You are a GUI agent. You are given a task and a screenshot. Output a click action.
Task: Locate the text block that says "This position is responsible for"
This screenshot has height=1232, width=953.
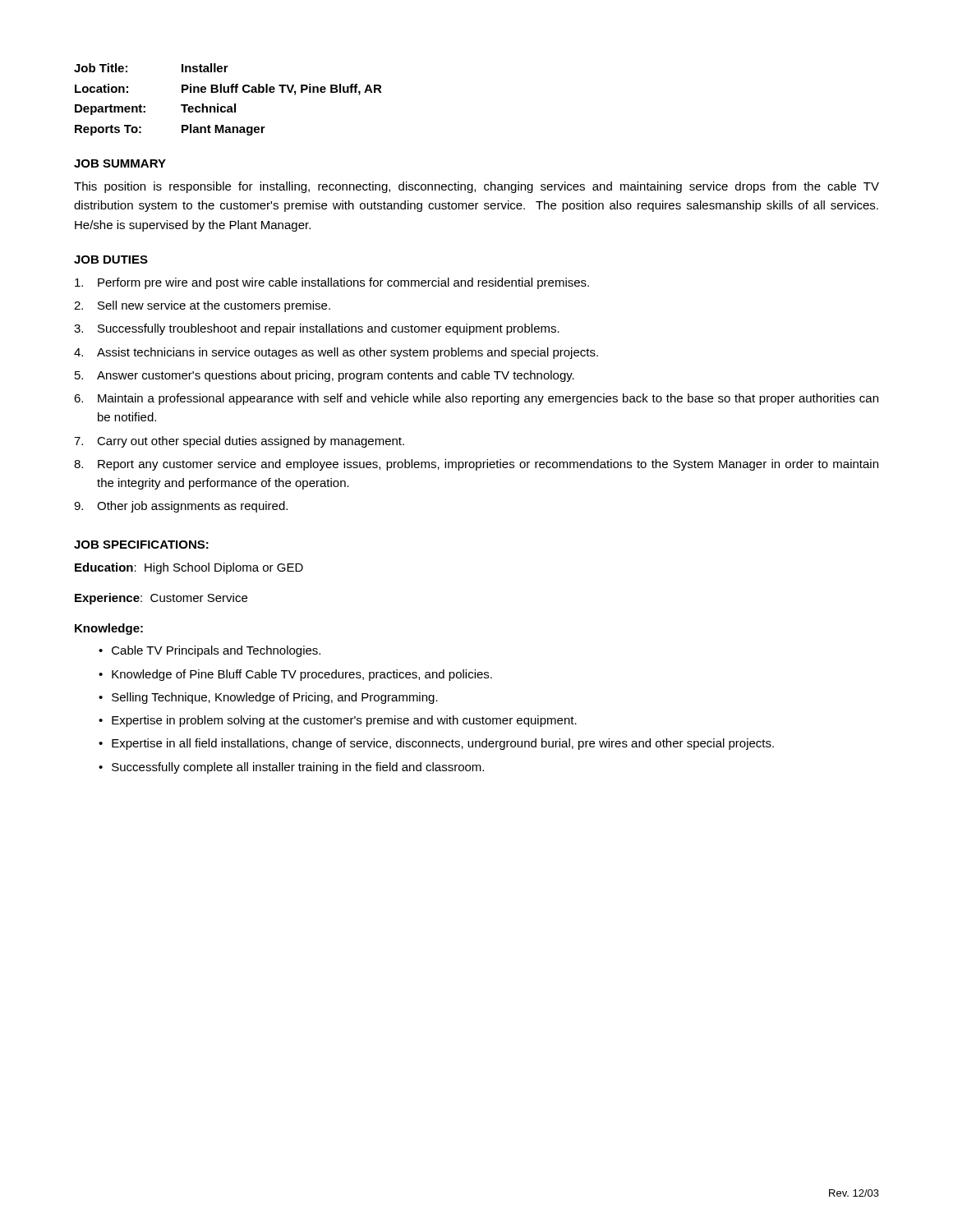[x=476, y=205]
